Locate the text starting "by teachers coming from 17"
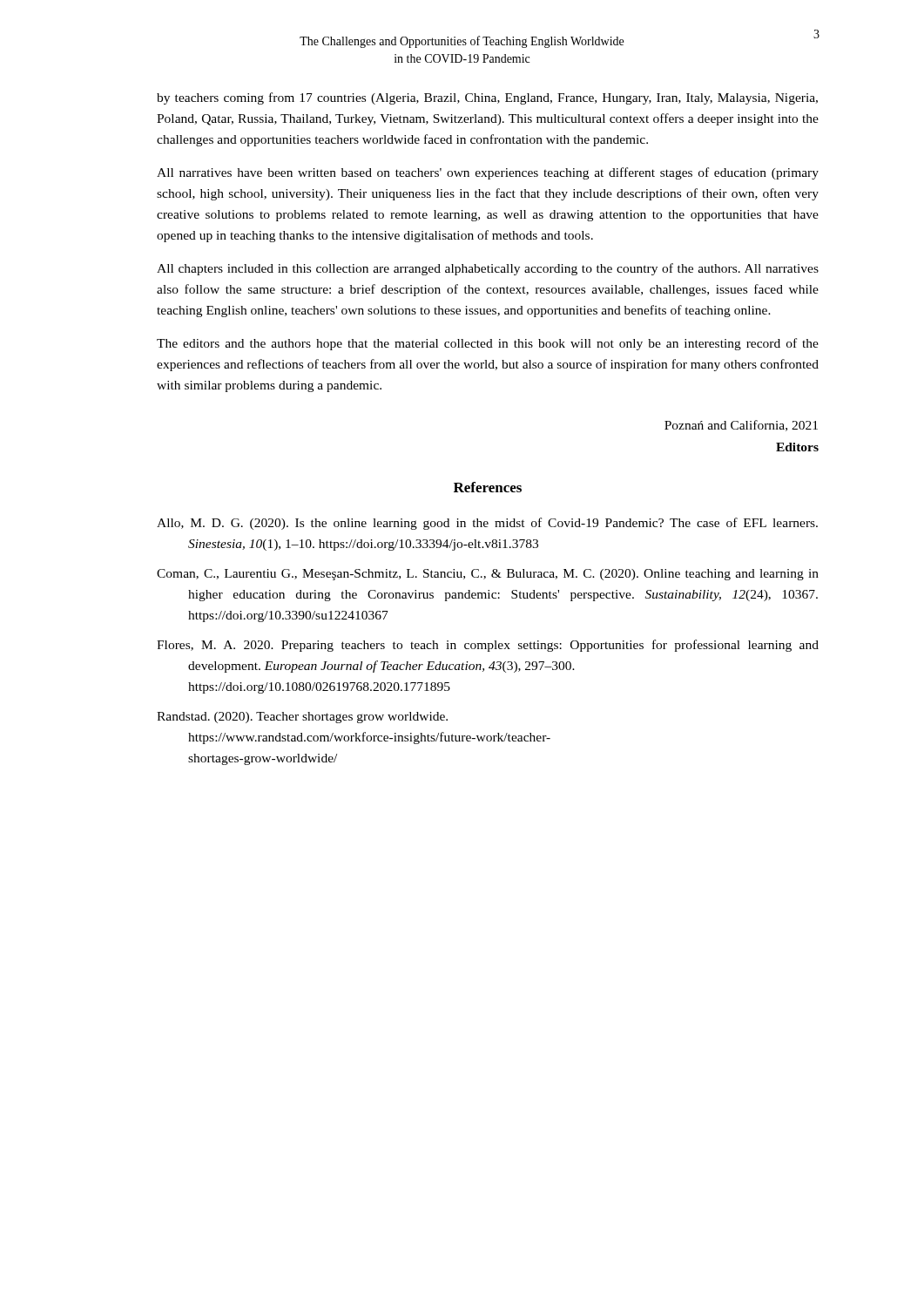The width and height of the screenshot is (924, 1307). pos(488,118)
